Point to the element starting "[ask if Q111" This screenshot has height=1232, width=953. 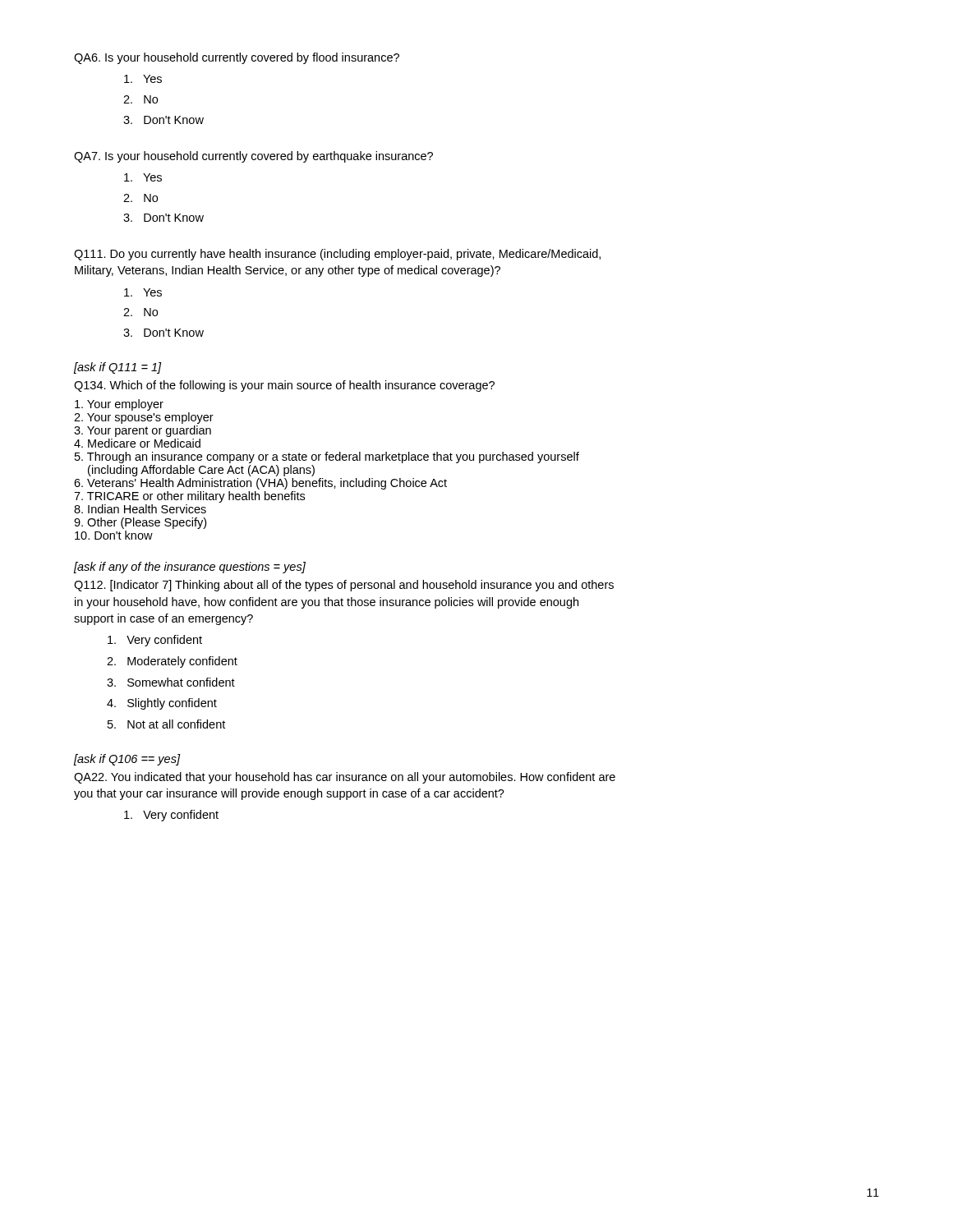[x=118, y=367]
